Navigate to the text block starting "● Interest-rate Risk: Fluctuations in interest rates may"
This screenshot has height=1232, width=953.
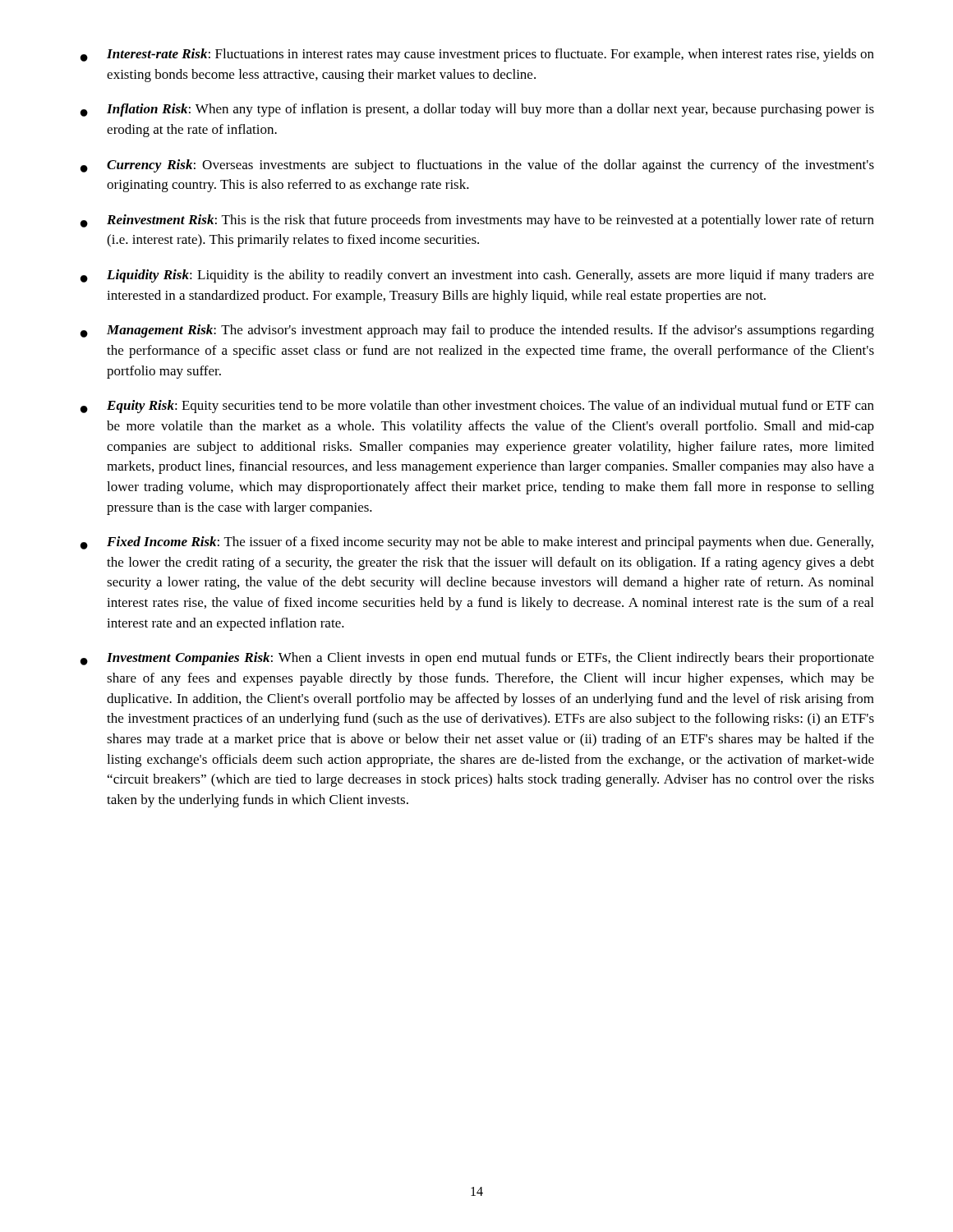pyautogui.click(x=476, y=65)
